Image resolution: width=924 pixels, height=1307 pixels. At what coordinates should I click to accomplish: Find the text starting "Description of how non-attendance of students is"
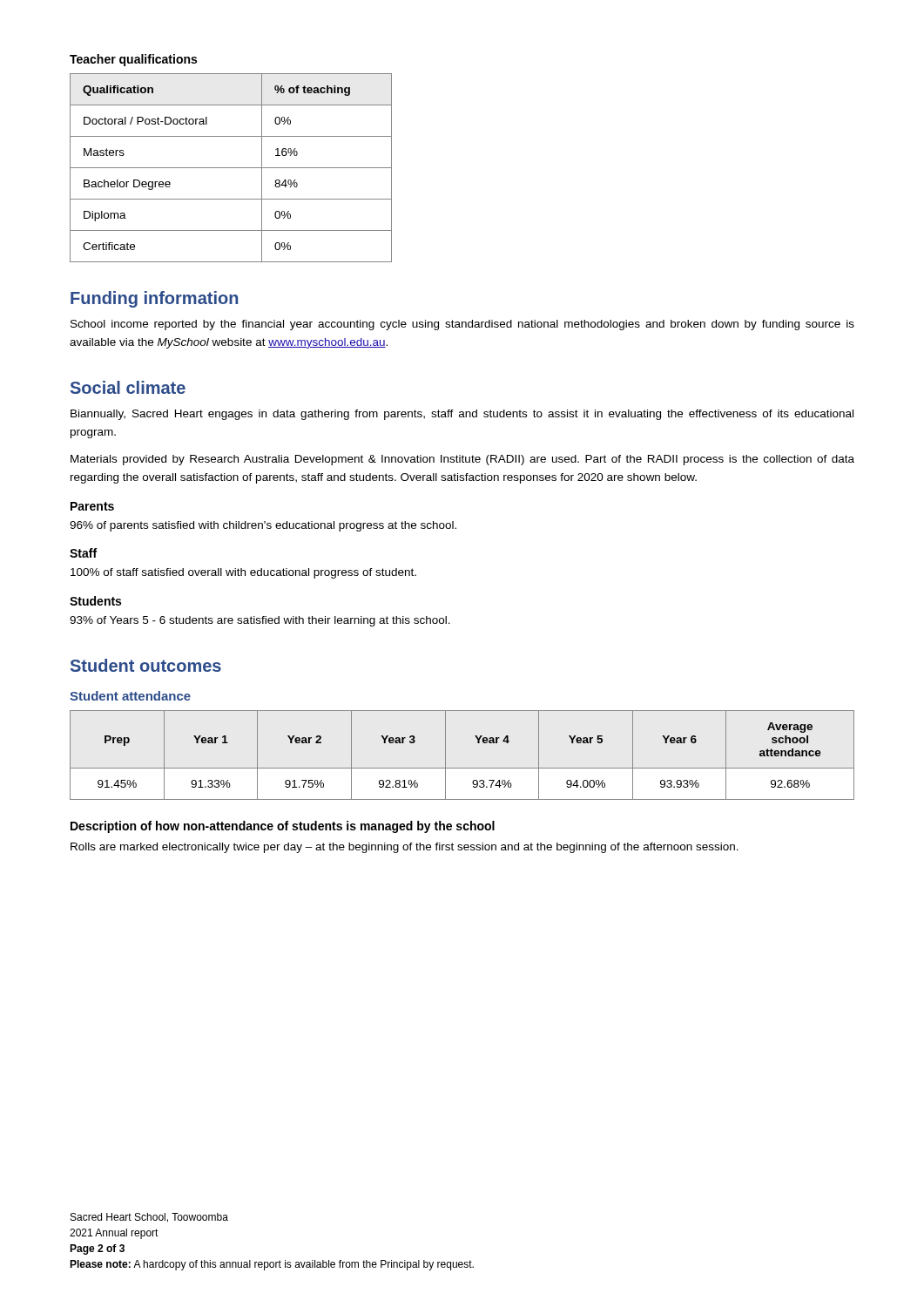[282, 826]
